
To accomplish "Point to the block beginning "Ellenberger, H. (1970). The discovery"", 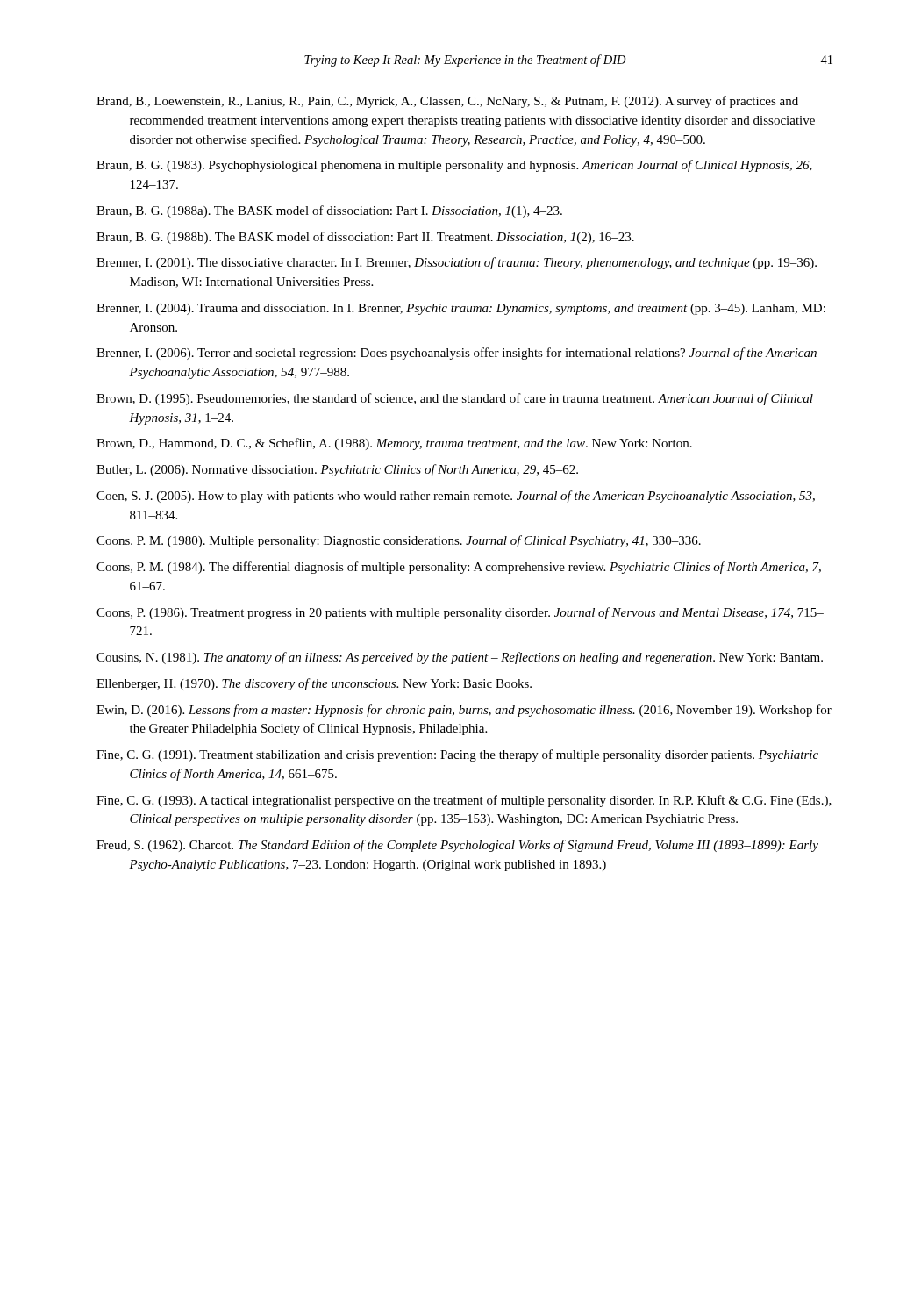I will (x=314, y=683).
